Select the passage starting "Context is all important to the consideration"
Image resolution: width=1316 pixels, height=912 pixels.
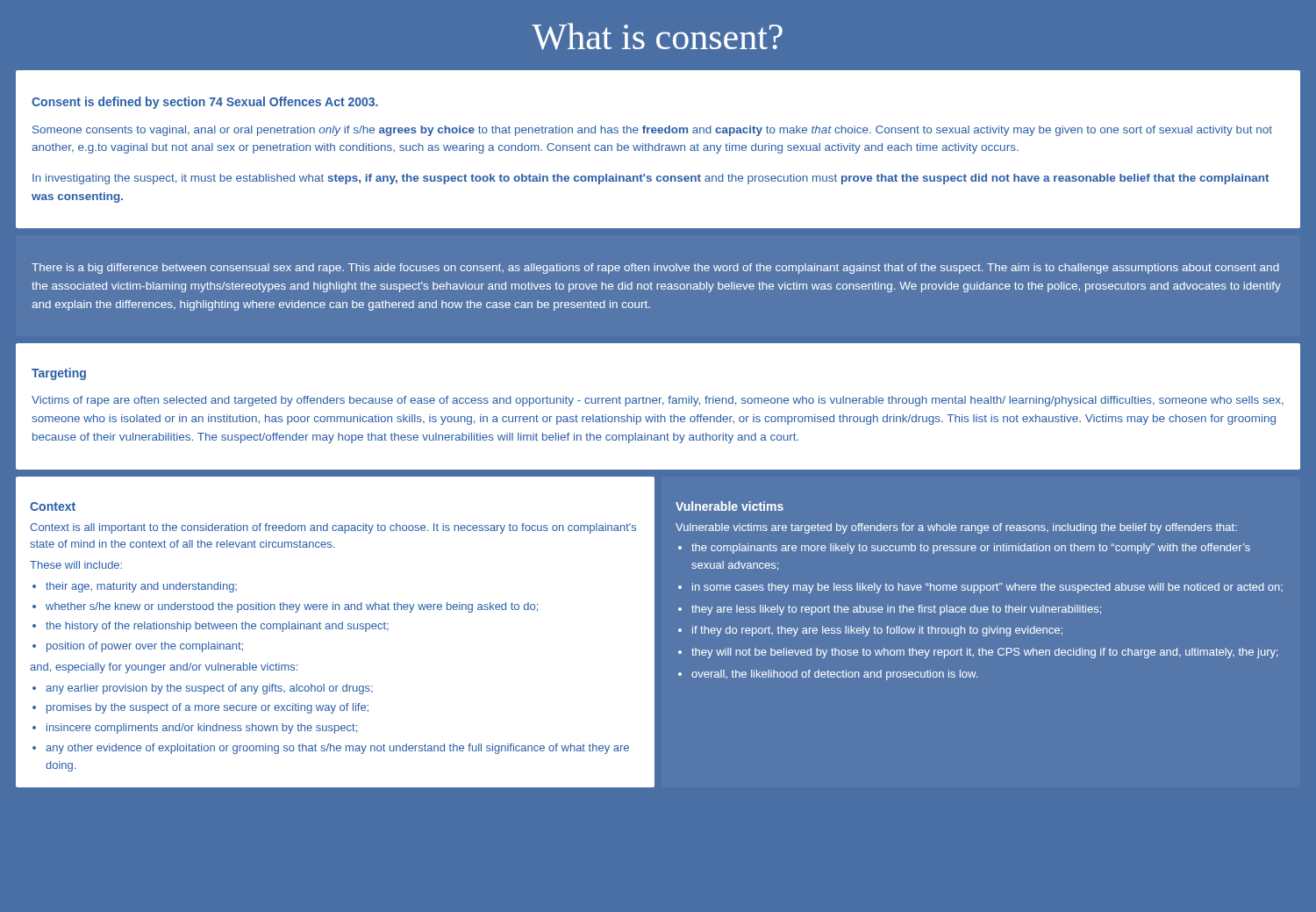coord(335,546)
